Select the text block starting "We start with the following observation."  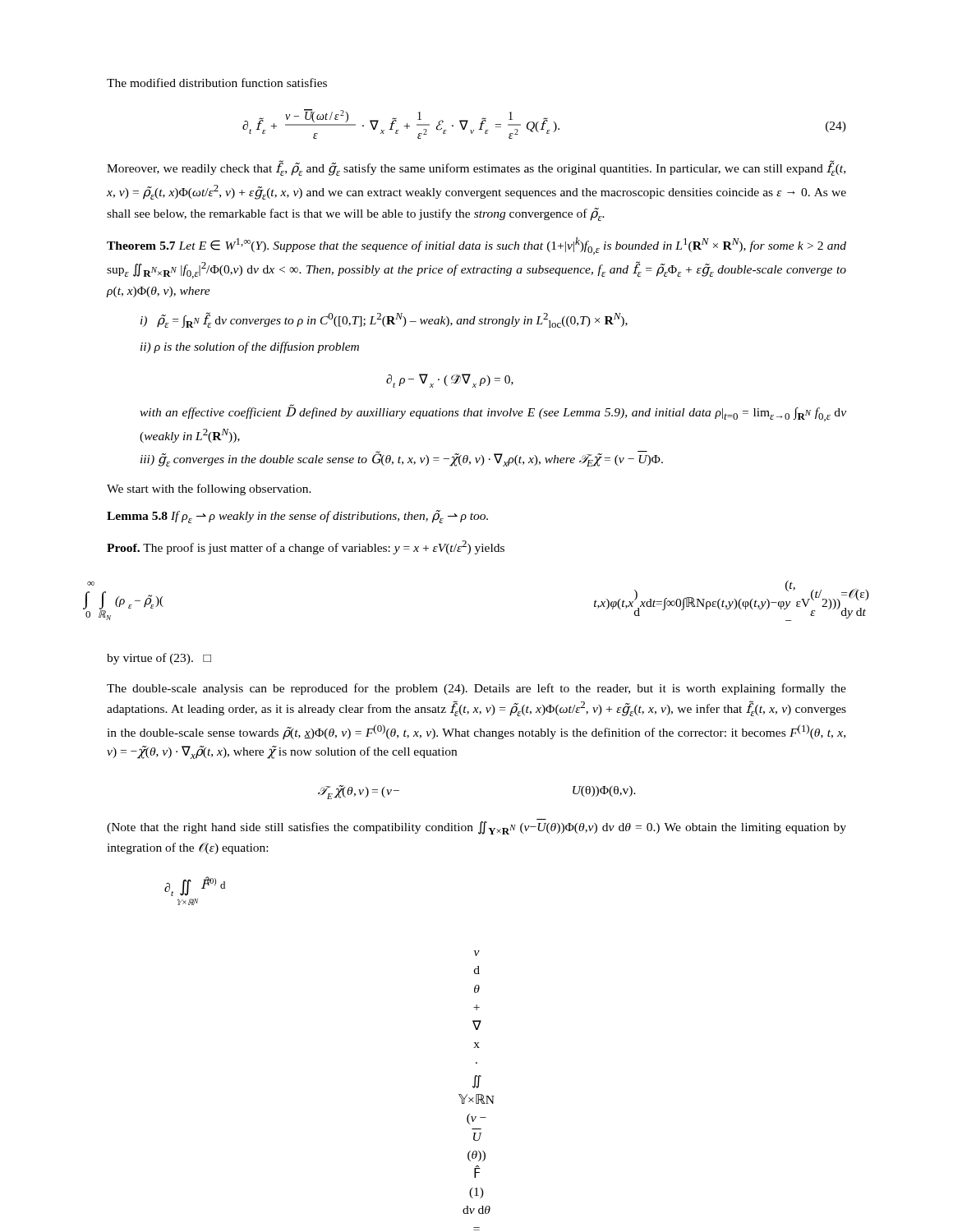click(209, 489)
